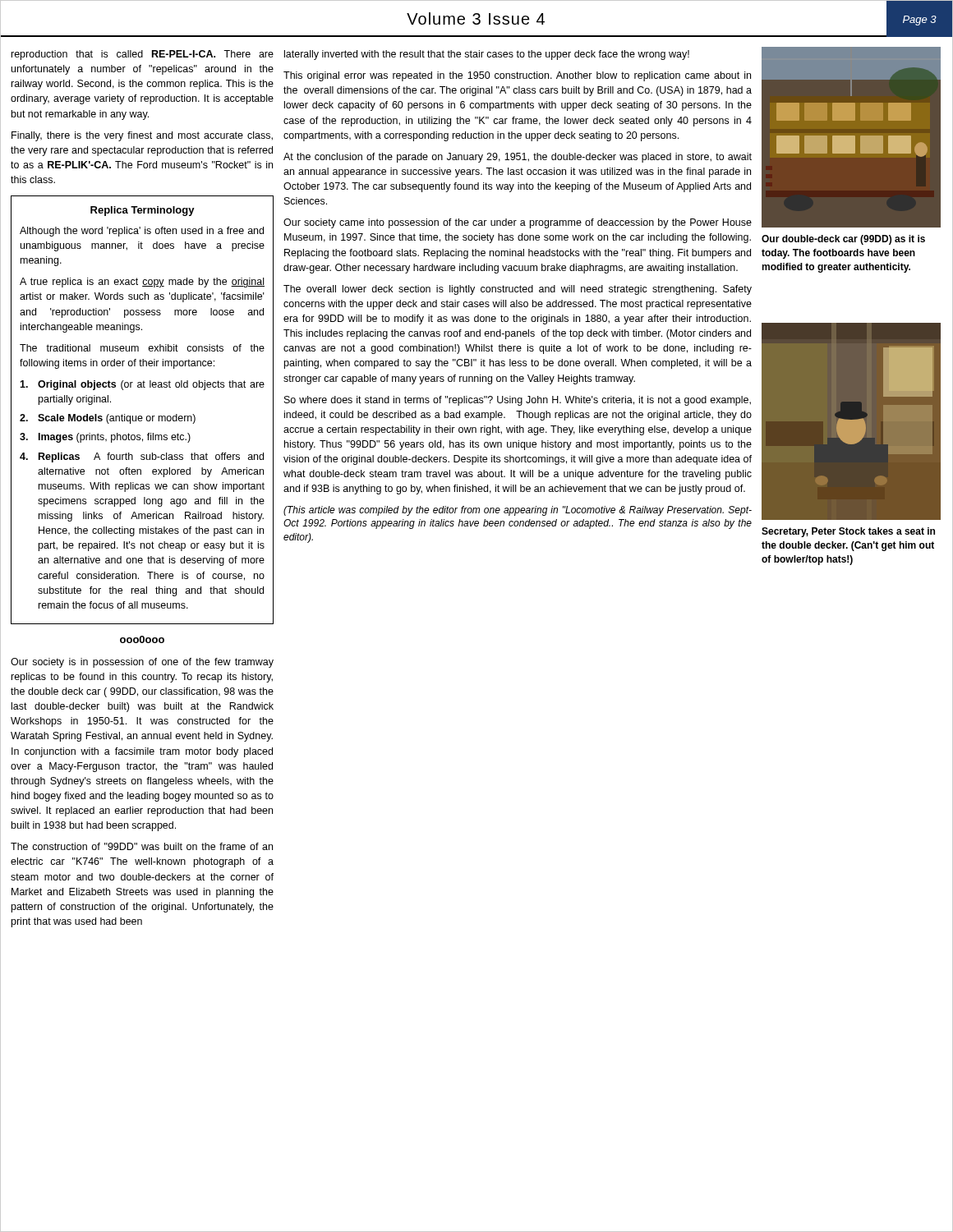Point to the text starting "The construction of "99DD""
The image size is (953, 1232).
pos(142,884)
